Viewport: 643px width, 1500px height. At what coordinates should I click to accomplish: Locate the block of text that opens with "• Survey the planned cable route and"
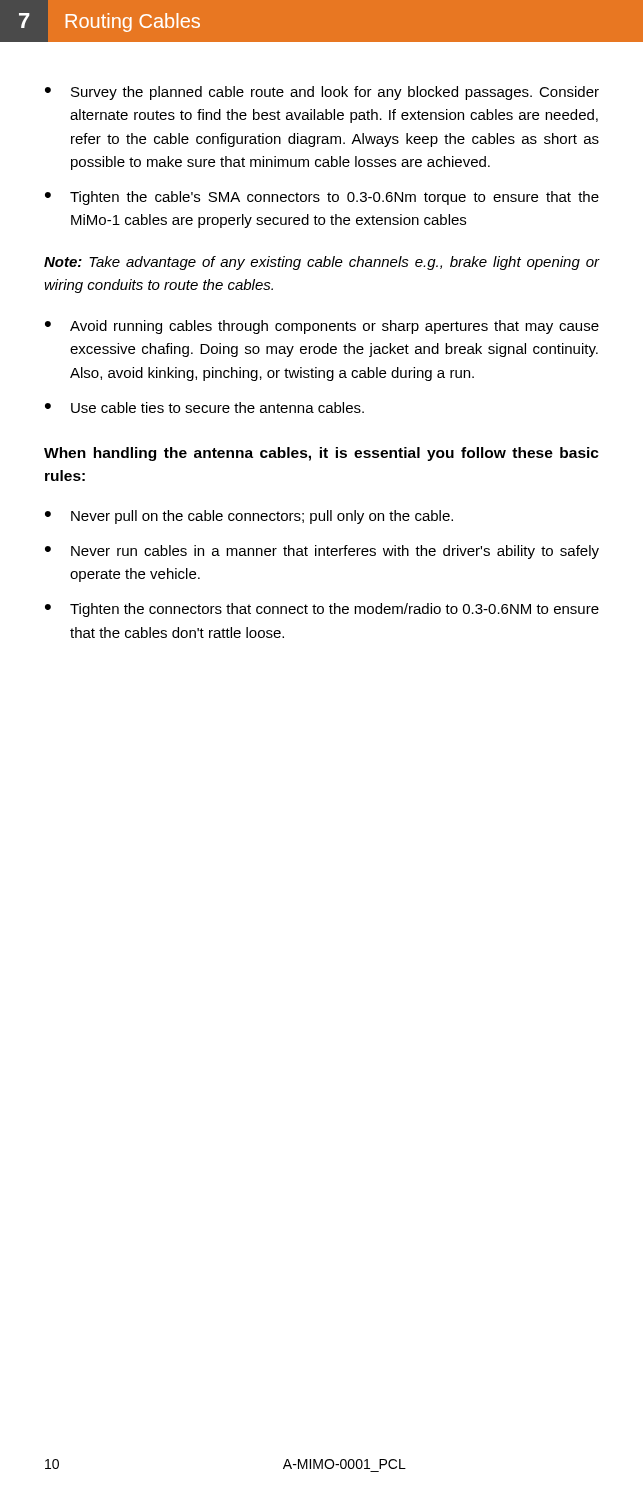(x=322, y=126)
